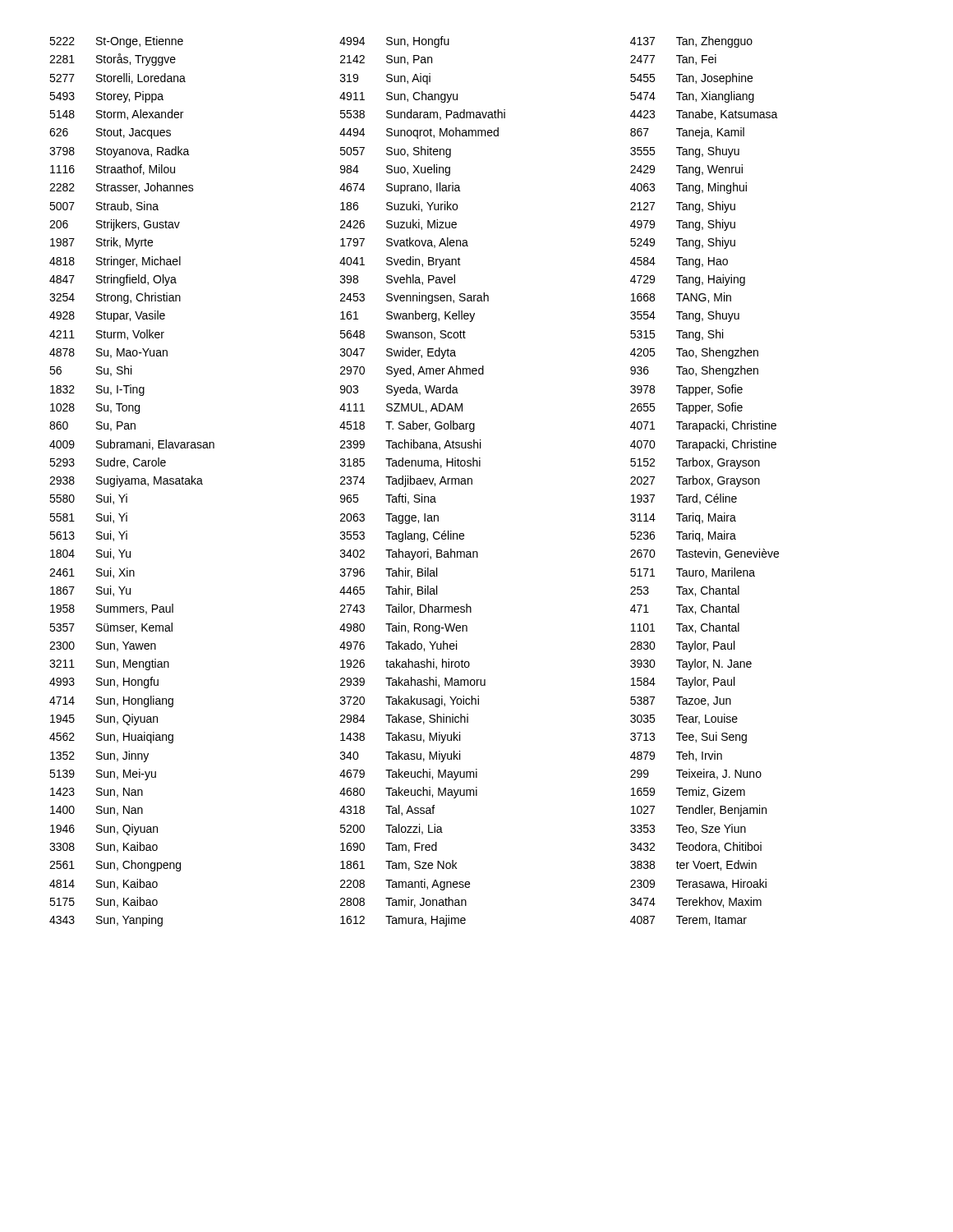Click where it says "1867Sui, Yu"
The image size is (953, 1232).
pyautogui.click(x=90, y=591)
